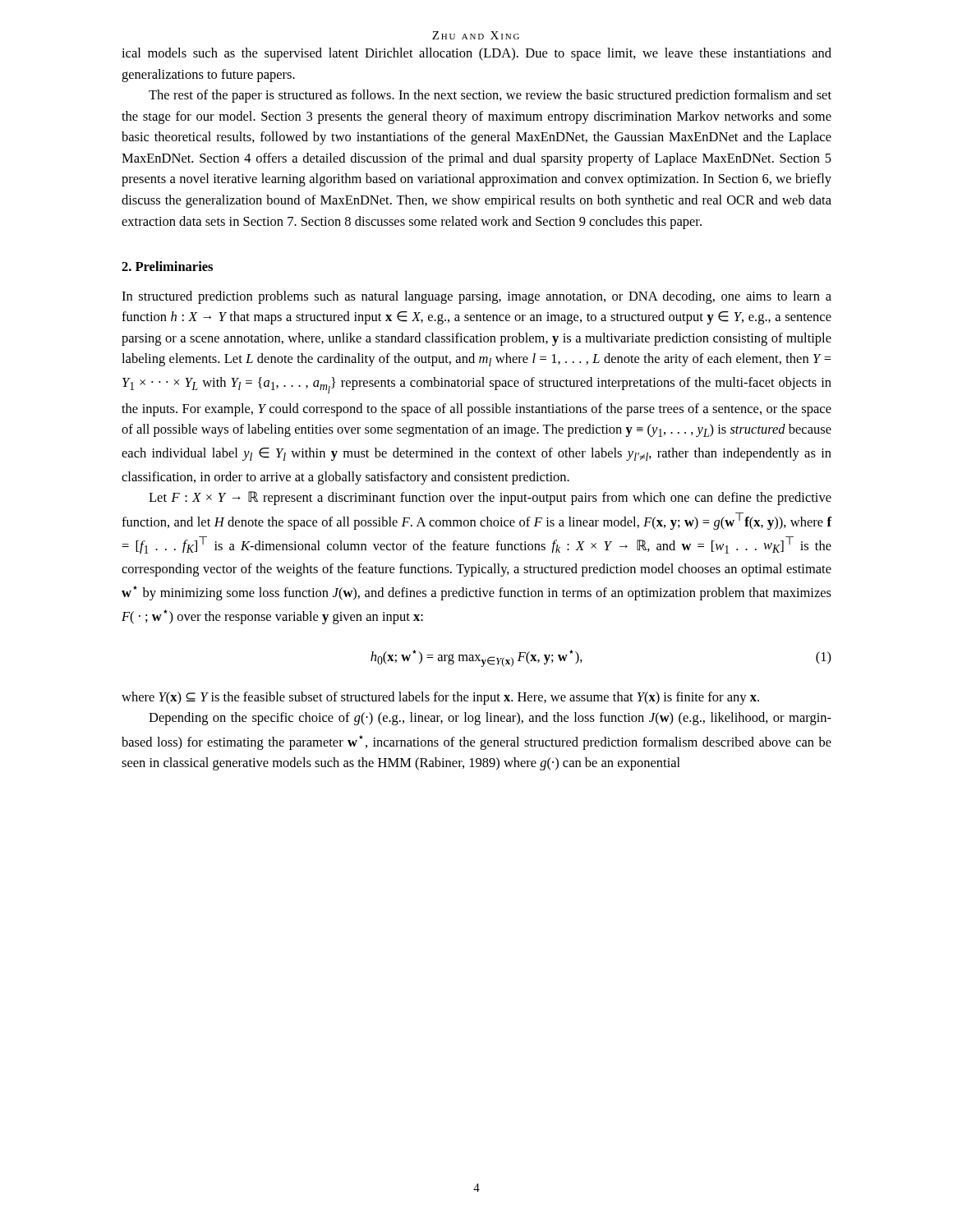
Task: Find the block on this page that starts "Let F : X × Y →"
Action: pos(476,557)
